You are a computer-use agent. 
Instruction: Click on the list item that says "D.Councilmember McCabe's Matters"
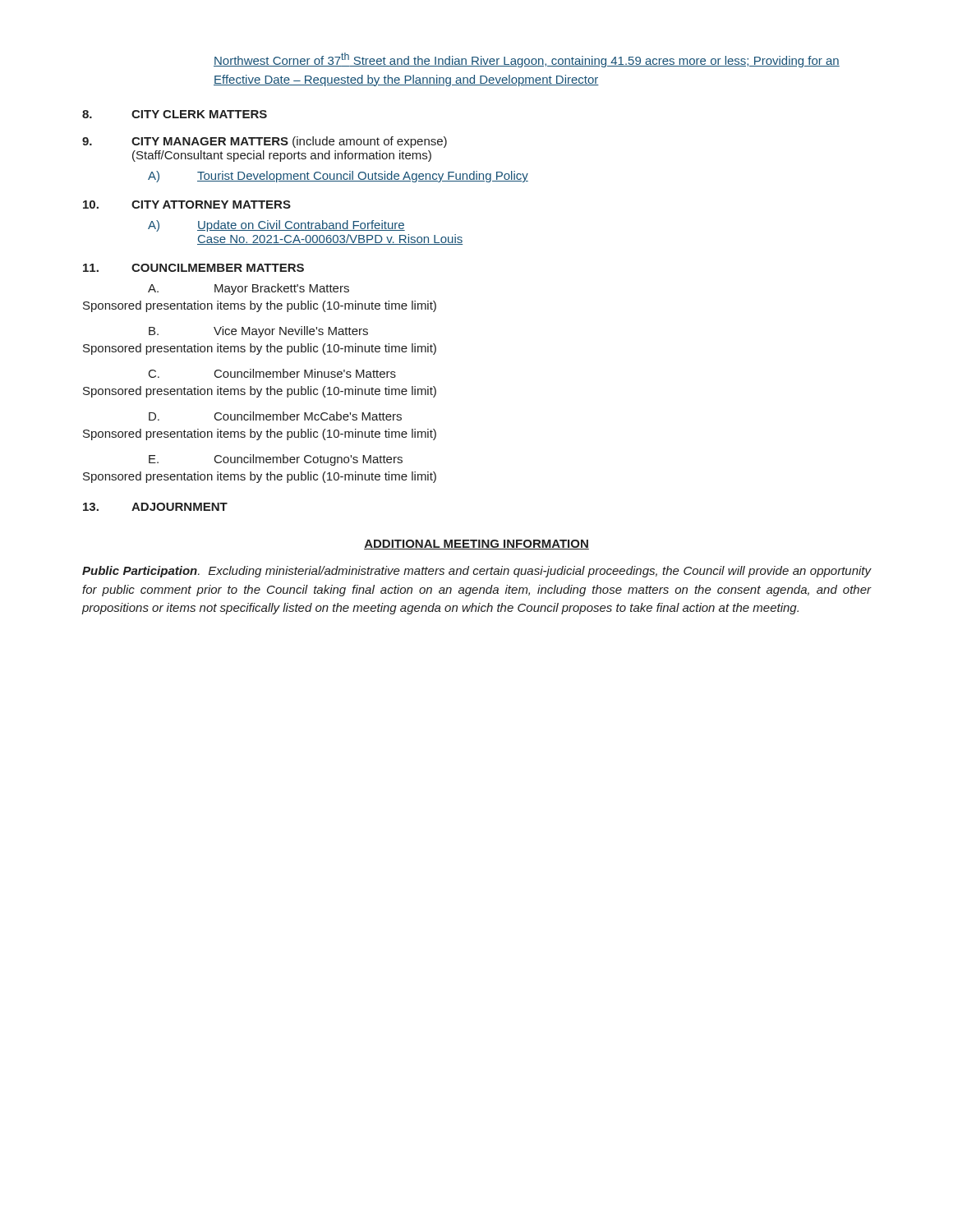(275, 416)
